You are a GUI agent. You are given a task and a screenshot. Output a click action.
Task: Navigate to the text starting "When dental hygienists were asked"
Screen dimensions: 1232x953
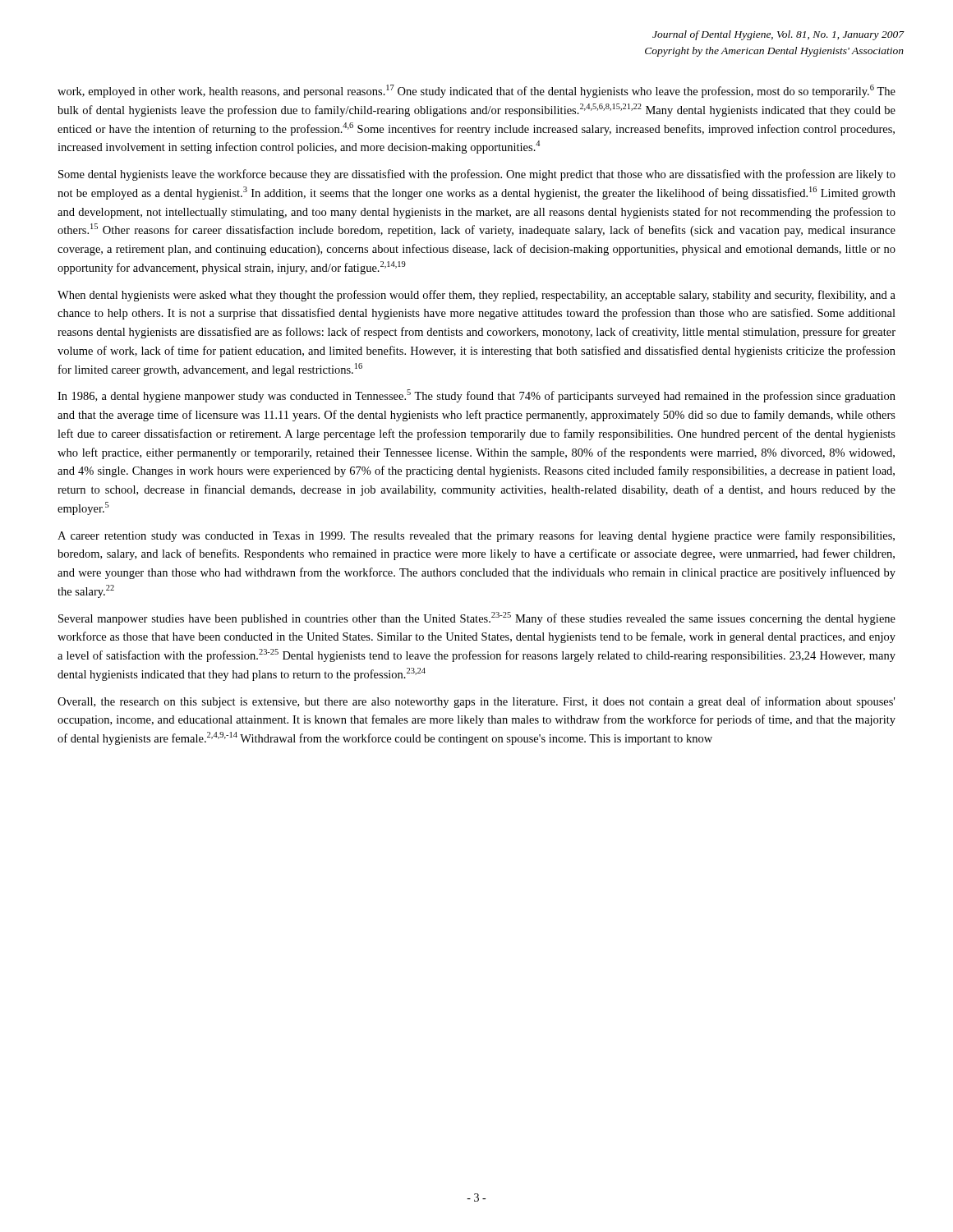pyautogui.click(x=476, y=332)
